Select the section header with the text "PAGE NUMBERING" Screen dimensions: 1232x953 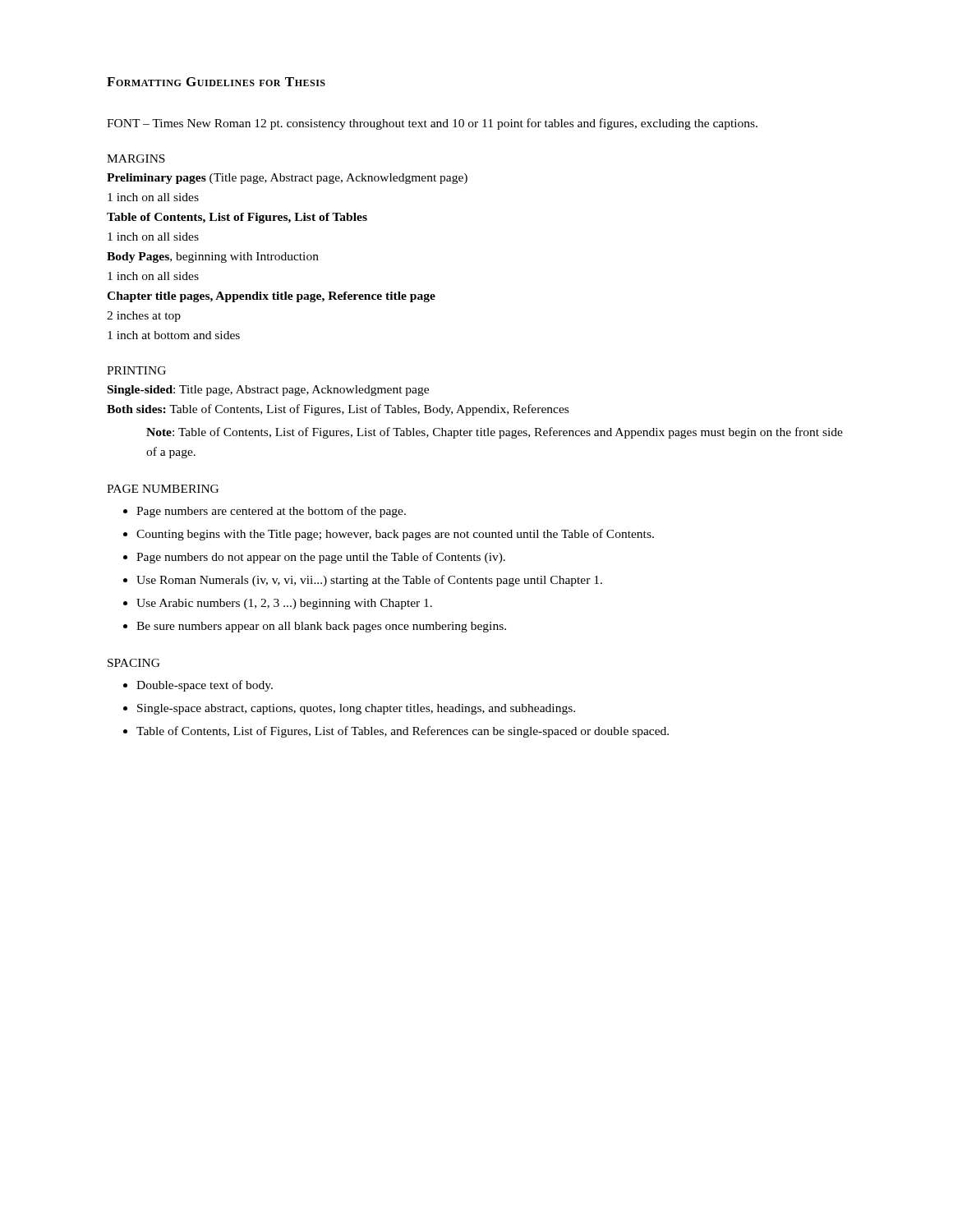point(163,488)
